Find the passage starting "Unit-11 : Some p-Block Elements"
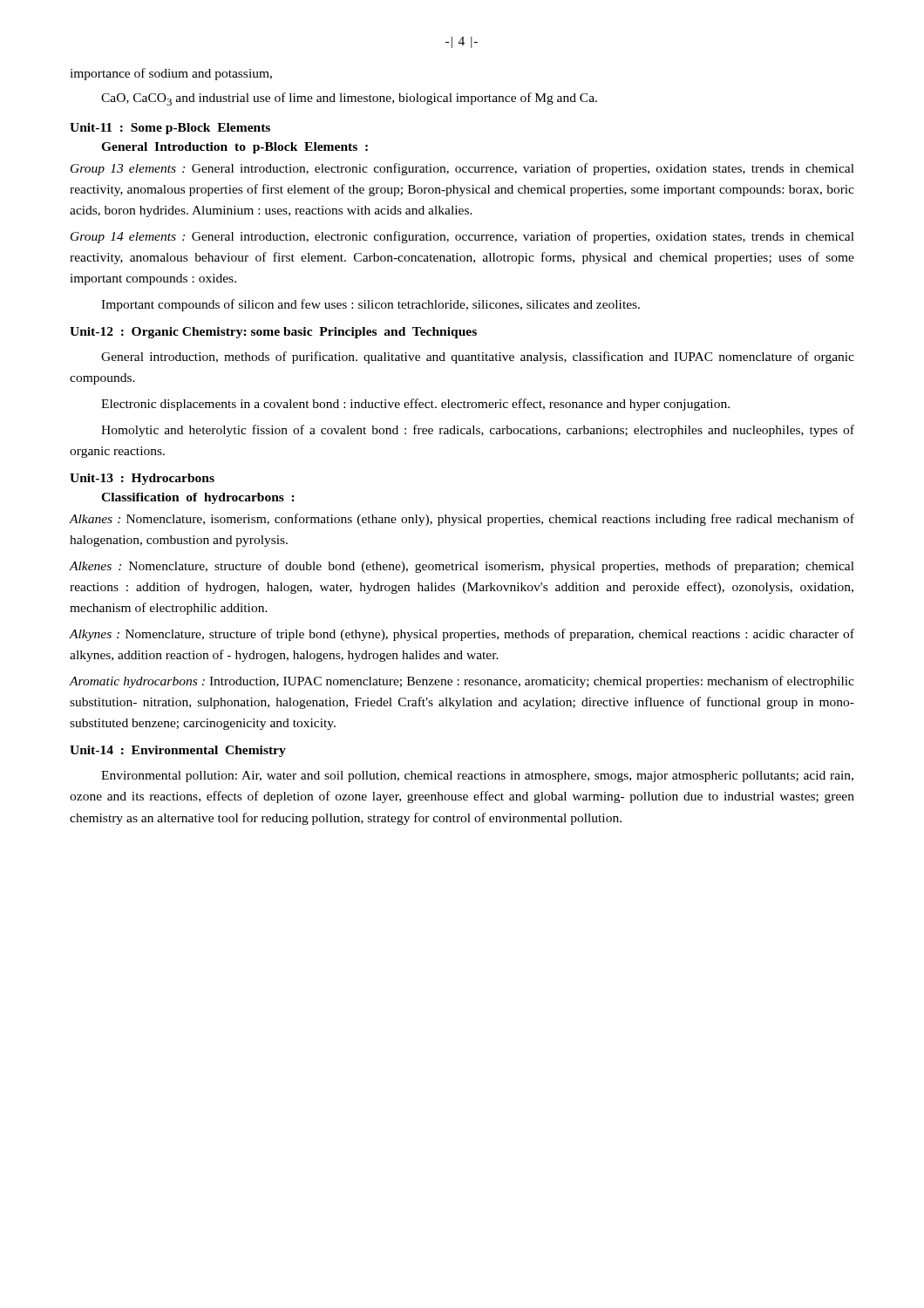 tap(170, 127)
